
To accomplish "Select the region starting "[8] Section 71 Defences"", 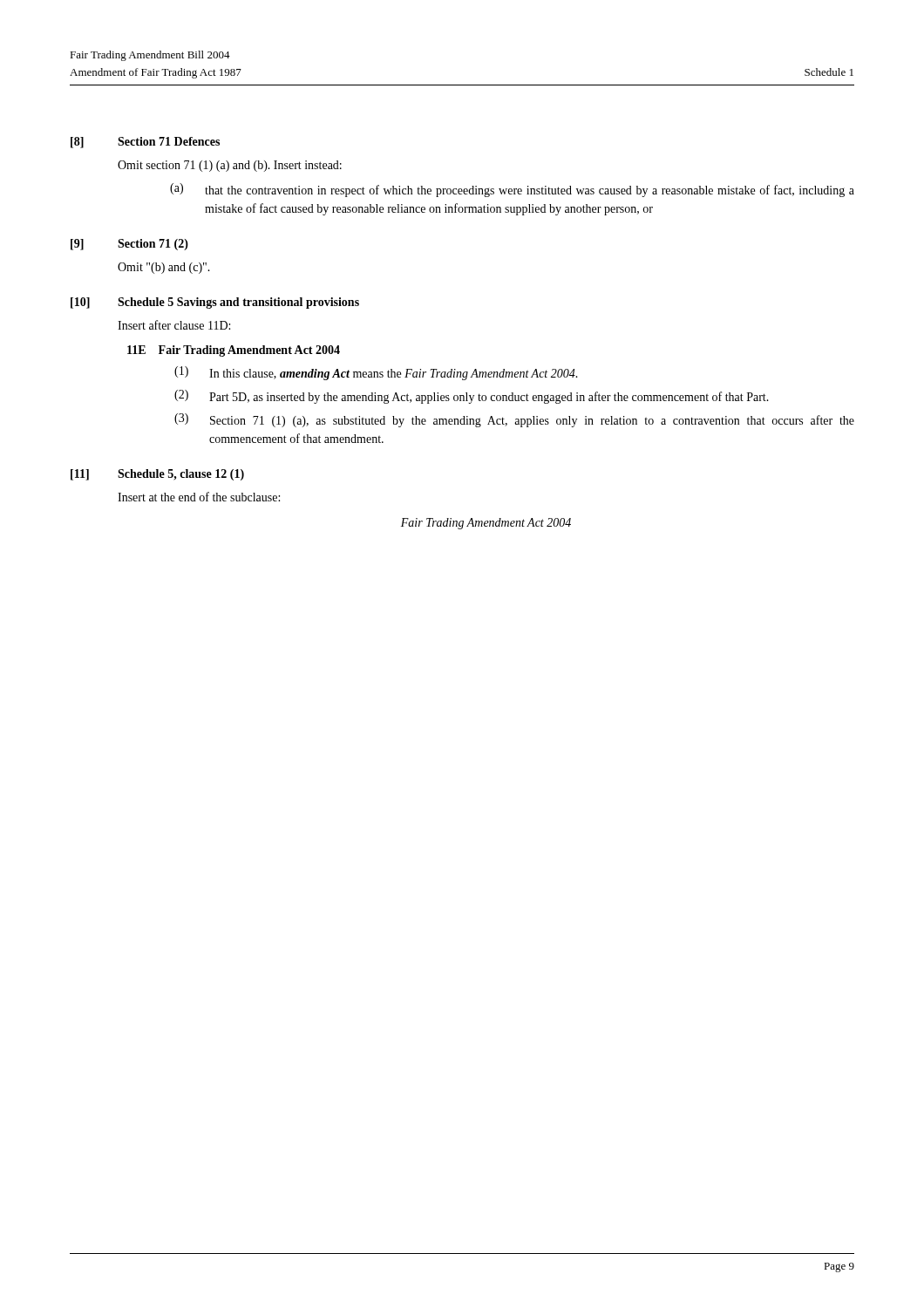I will (x=145, y=142).
